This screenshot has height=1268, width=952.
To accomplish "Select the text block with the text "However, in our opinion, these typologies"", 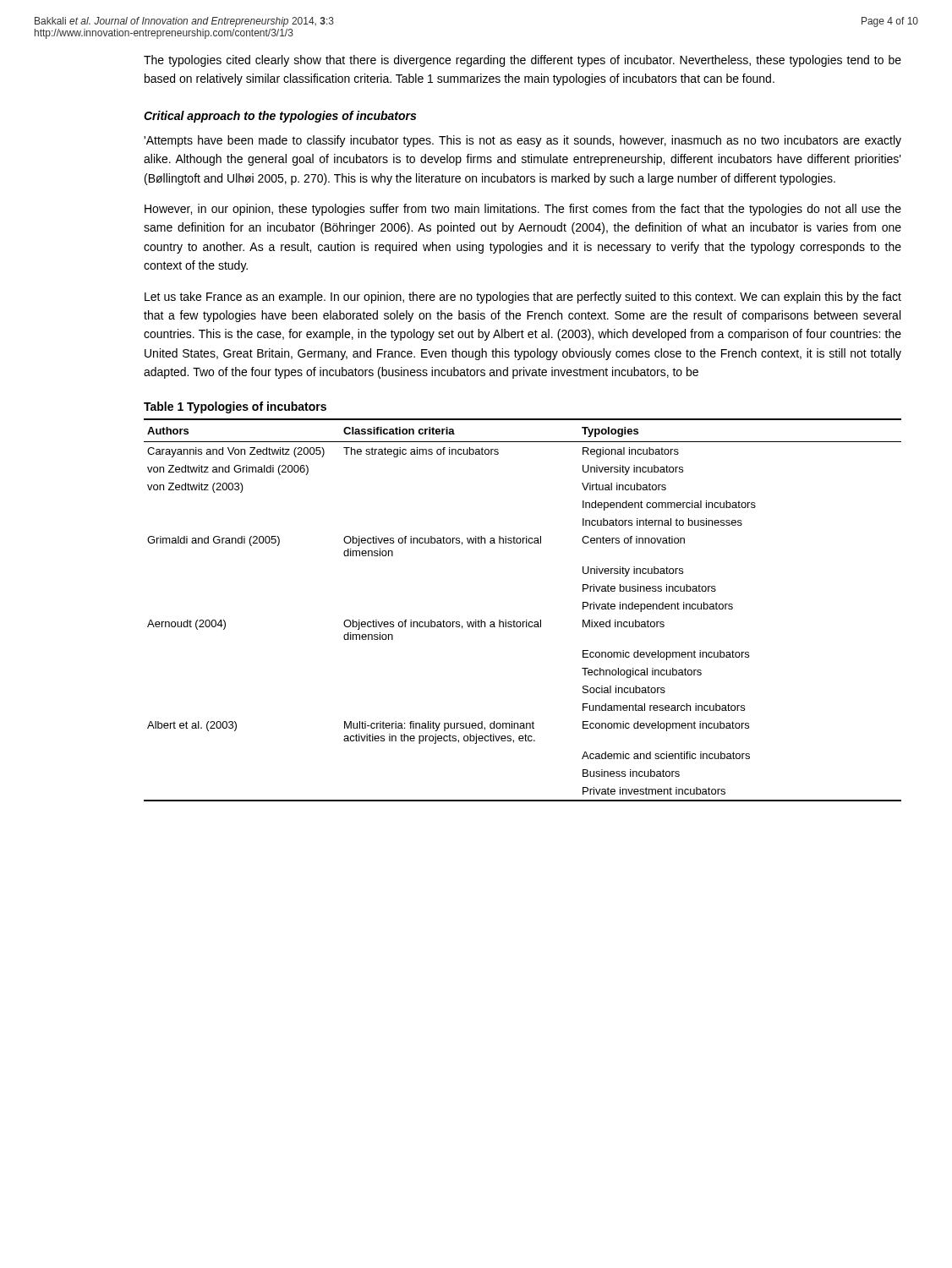I will coord(523,237).
